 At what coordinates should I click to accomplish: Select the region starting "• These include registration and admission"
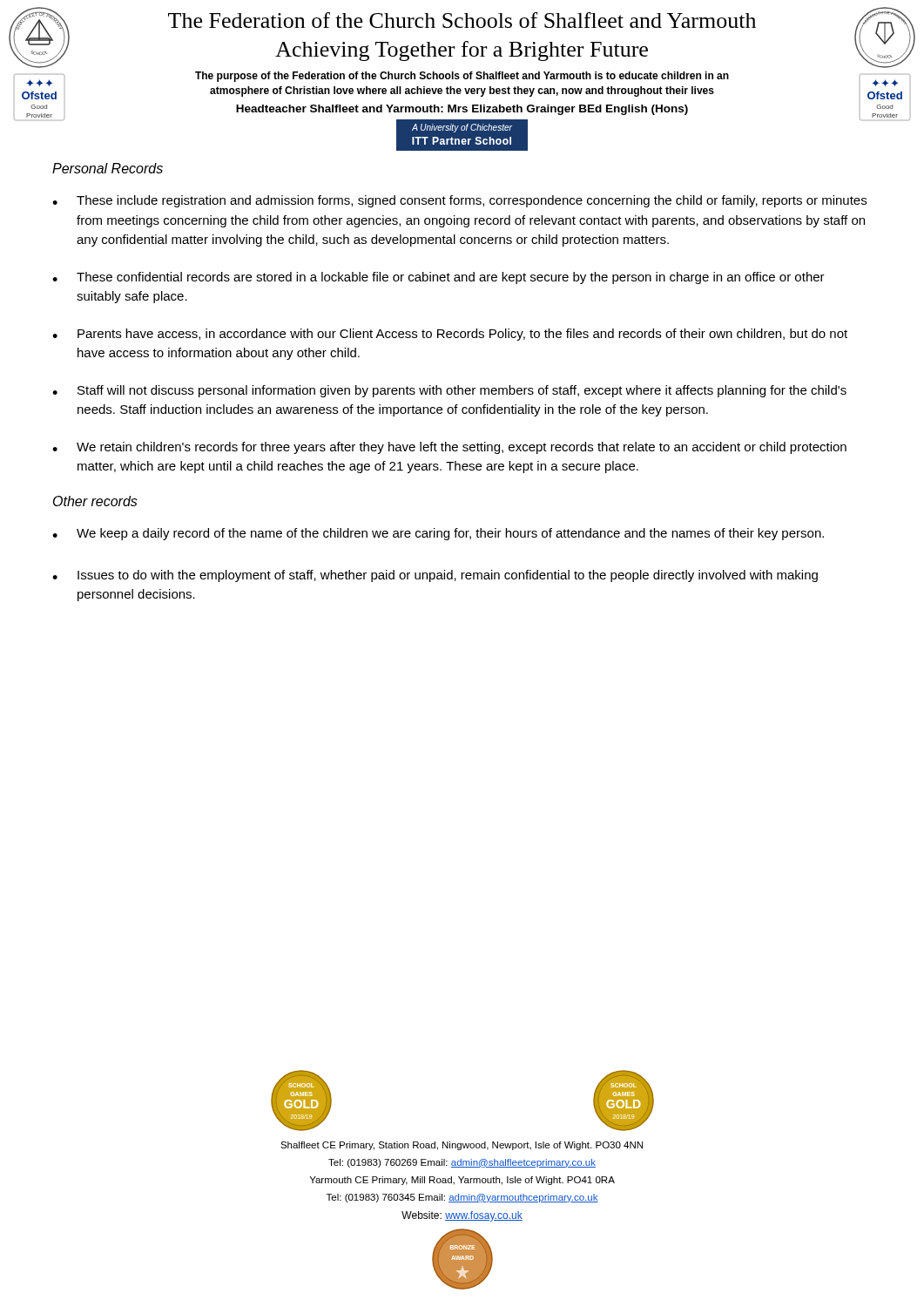coord(462,220)
